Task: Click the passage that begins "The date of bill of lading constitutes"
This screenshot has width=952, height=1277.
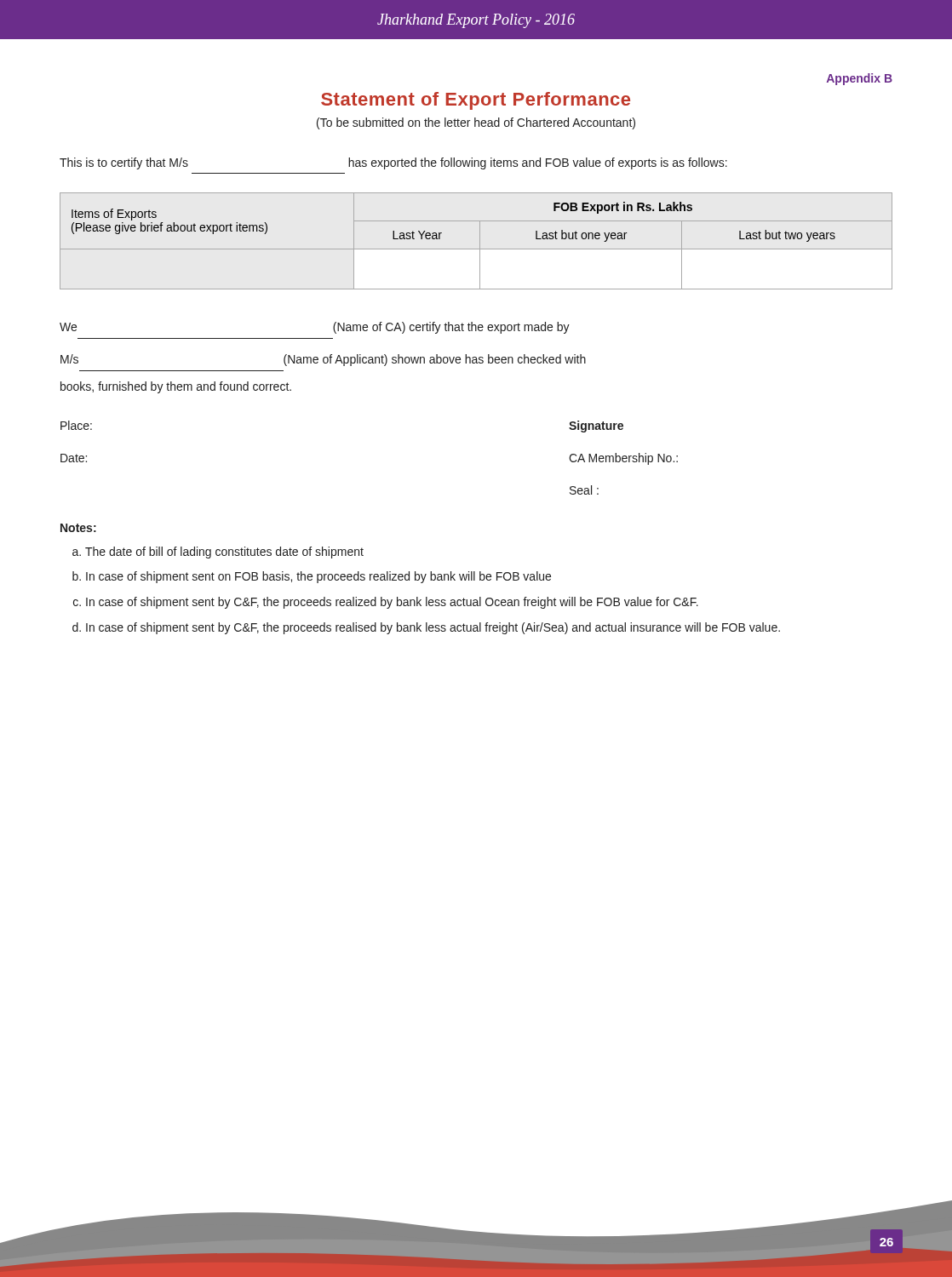Action: click(224, 551)
